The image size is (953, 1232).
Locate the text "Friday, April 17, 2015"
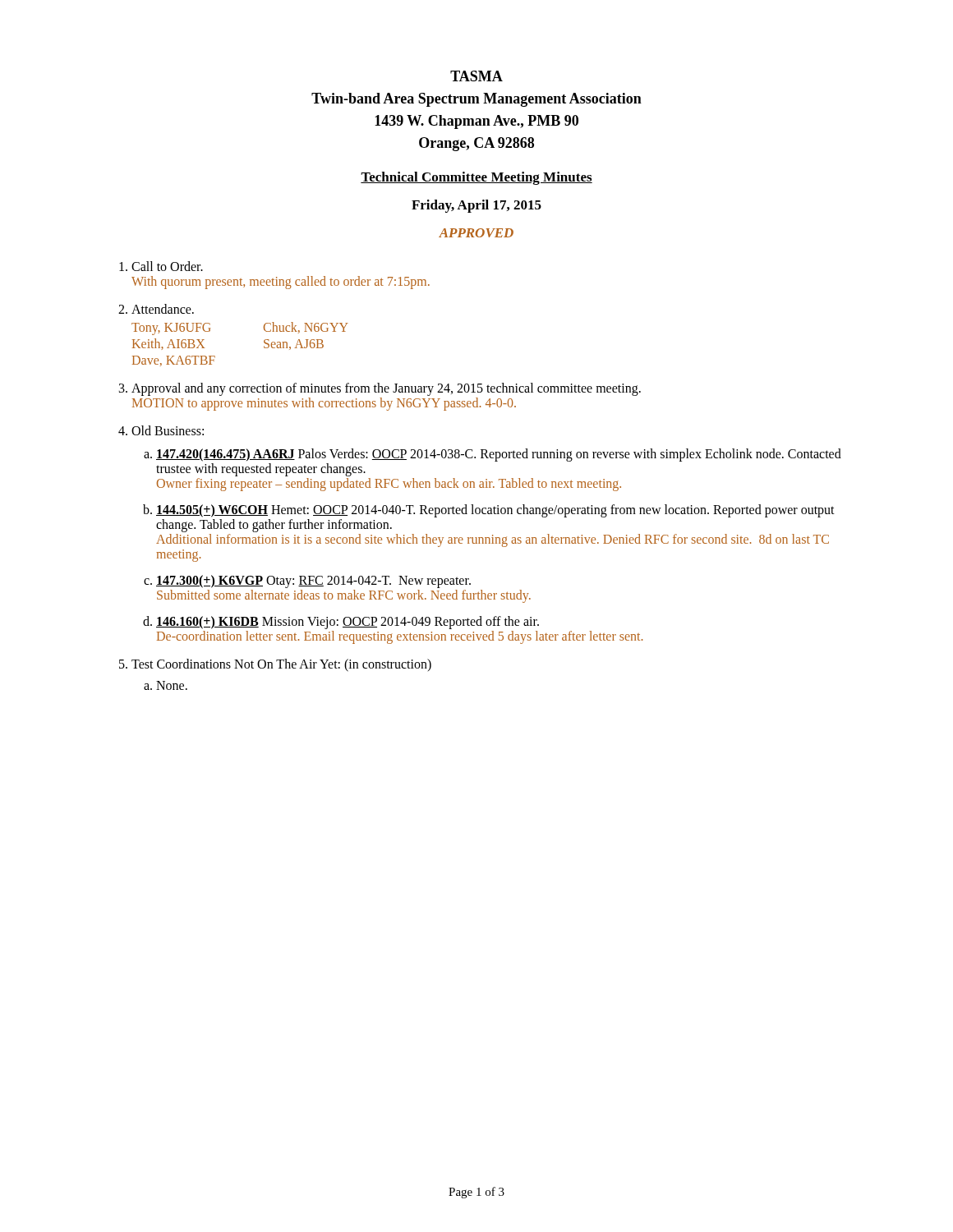(x=476, y=205)
